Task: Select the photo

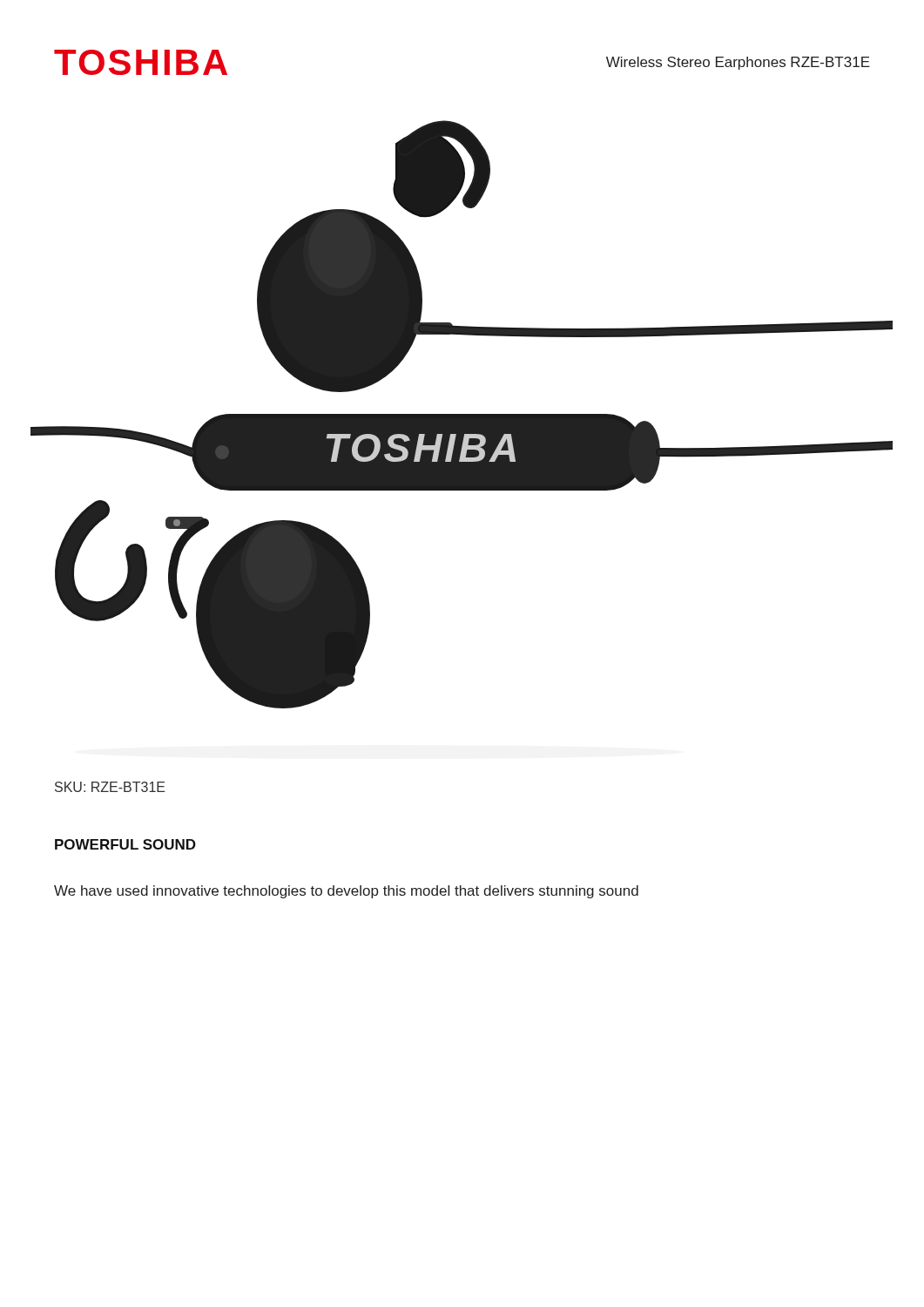Action: click(x=462, y=431)
